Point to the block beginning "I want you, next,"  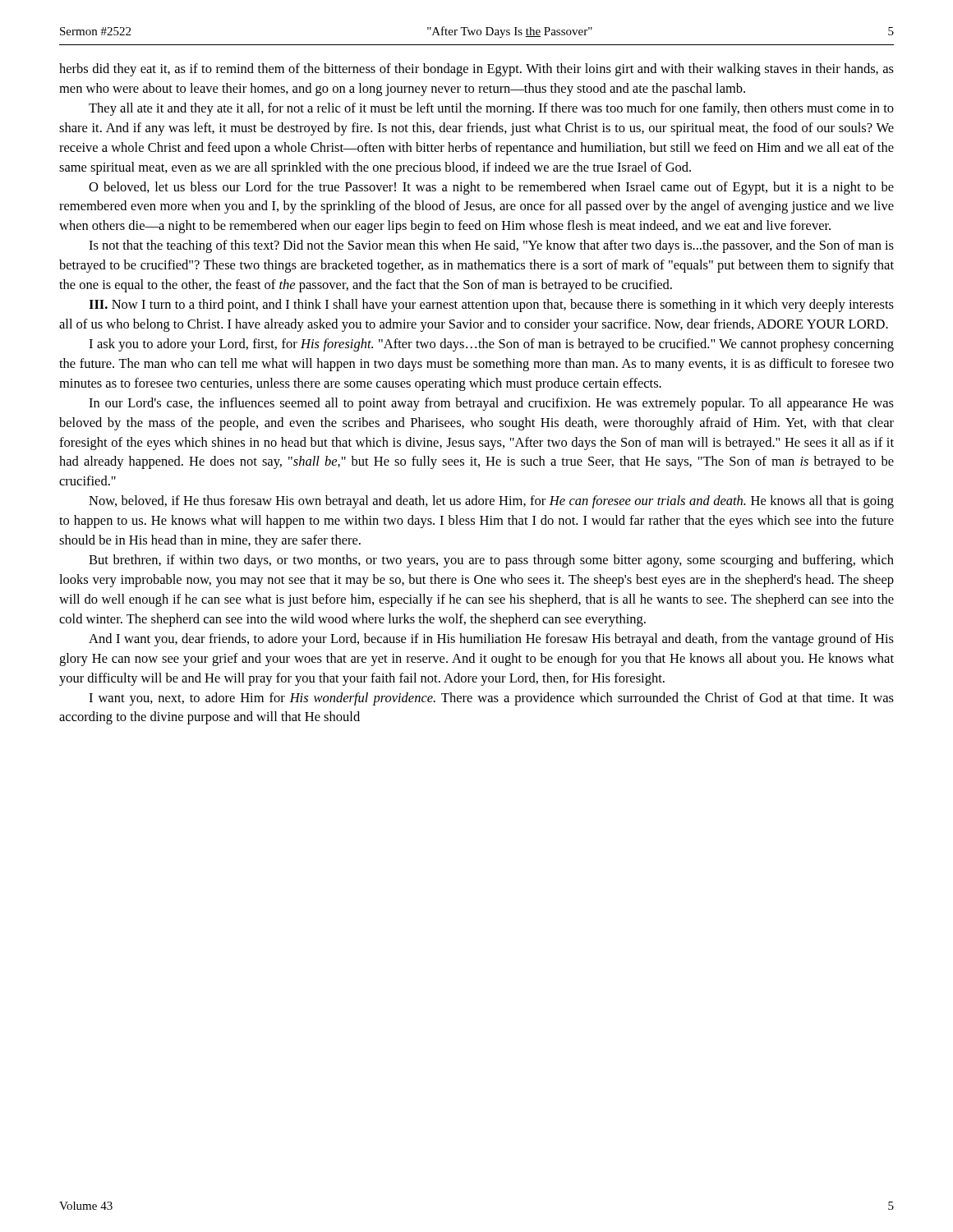(476, 707)
